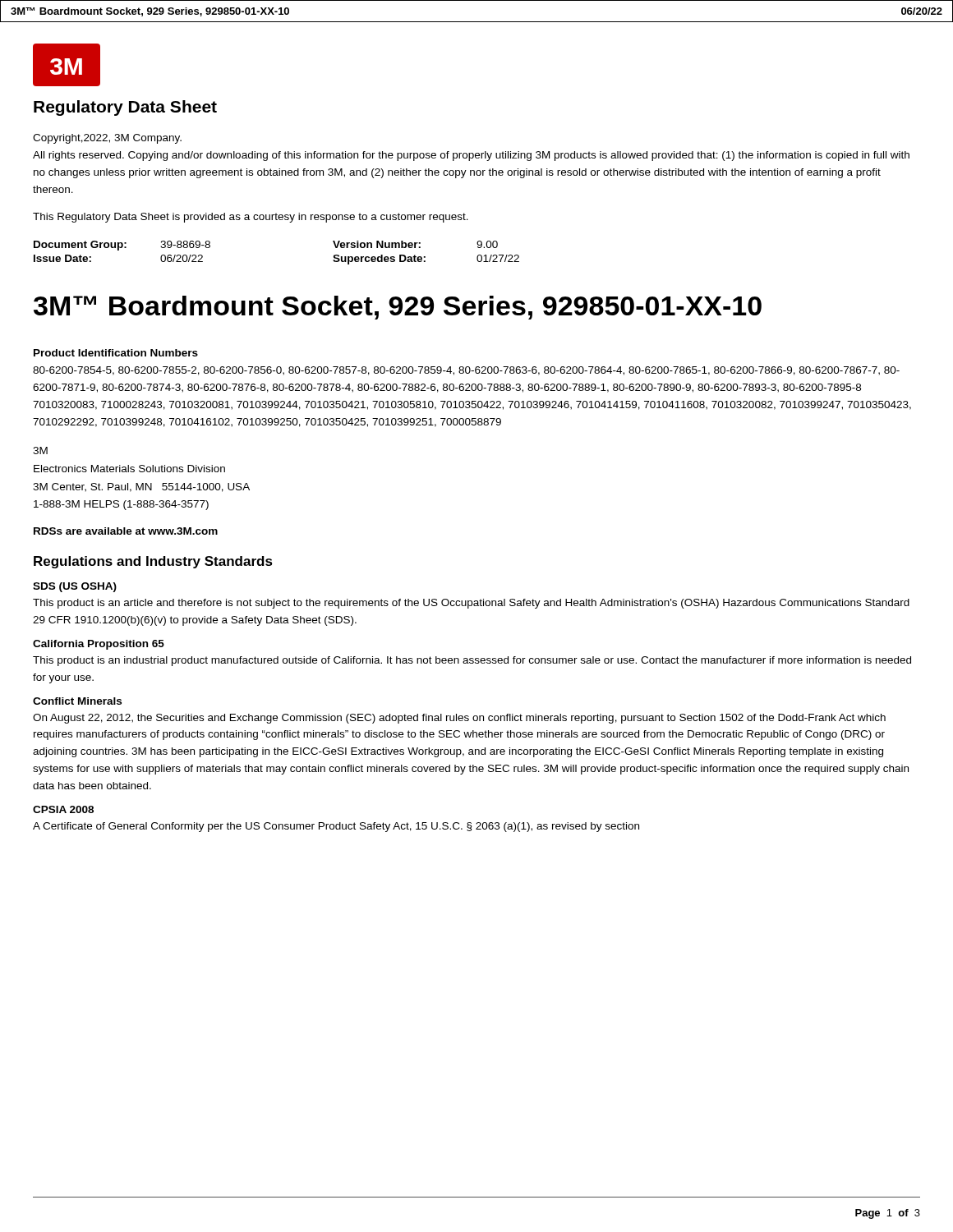Find "Regulations and Industry Standards" on this page
The width and height of the screenshot is (953, 1232).
coord(153,561)
